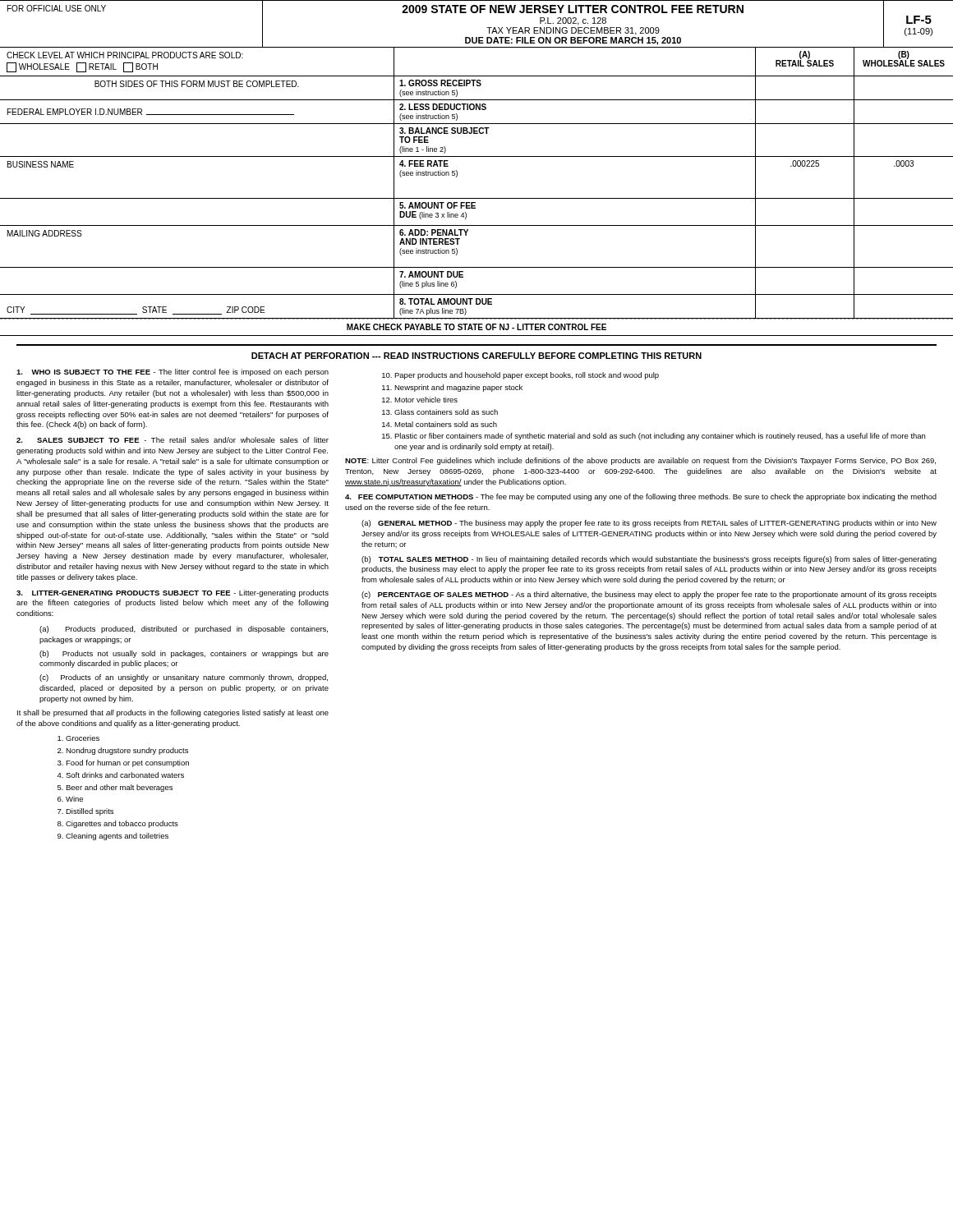Click on the section header that says "DETACH AT PERFORATION --- READ"

476,356
